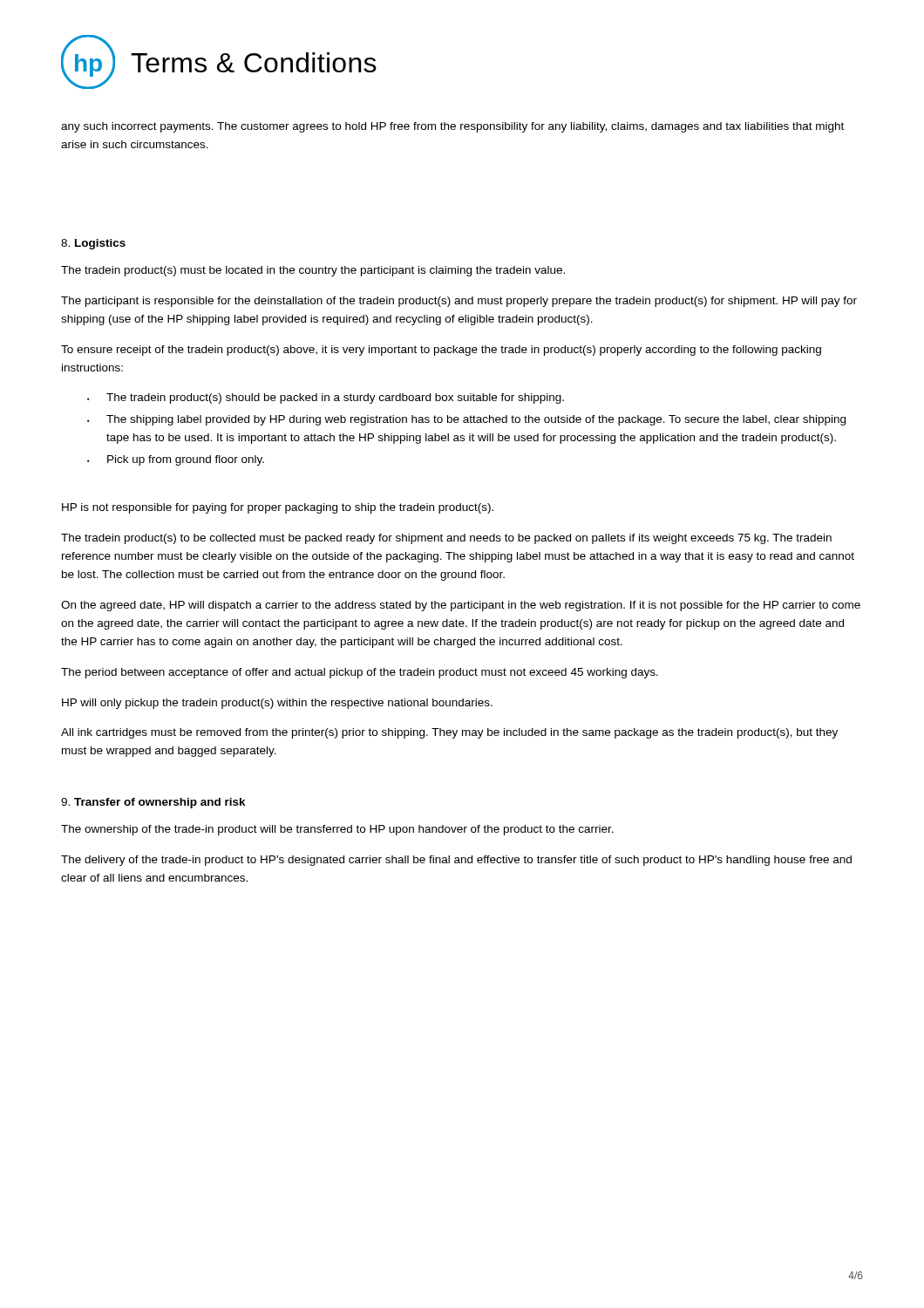Click on the region starting "▪ The shipping"
Screen dimensions: 1308x924
pos(475,429)
